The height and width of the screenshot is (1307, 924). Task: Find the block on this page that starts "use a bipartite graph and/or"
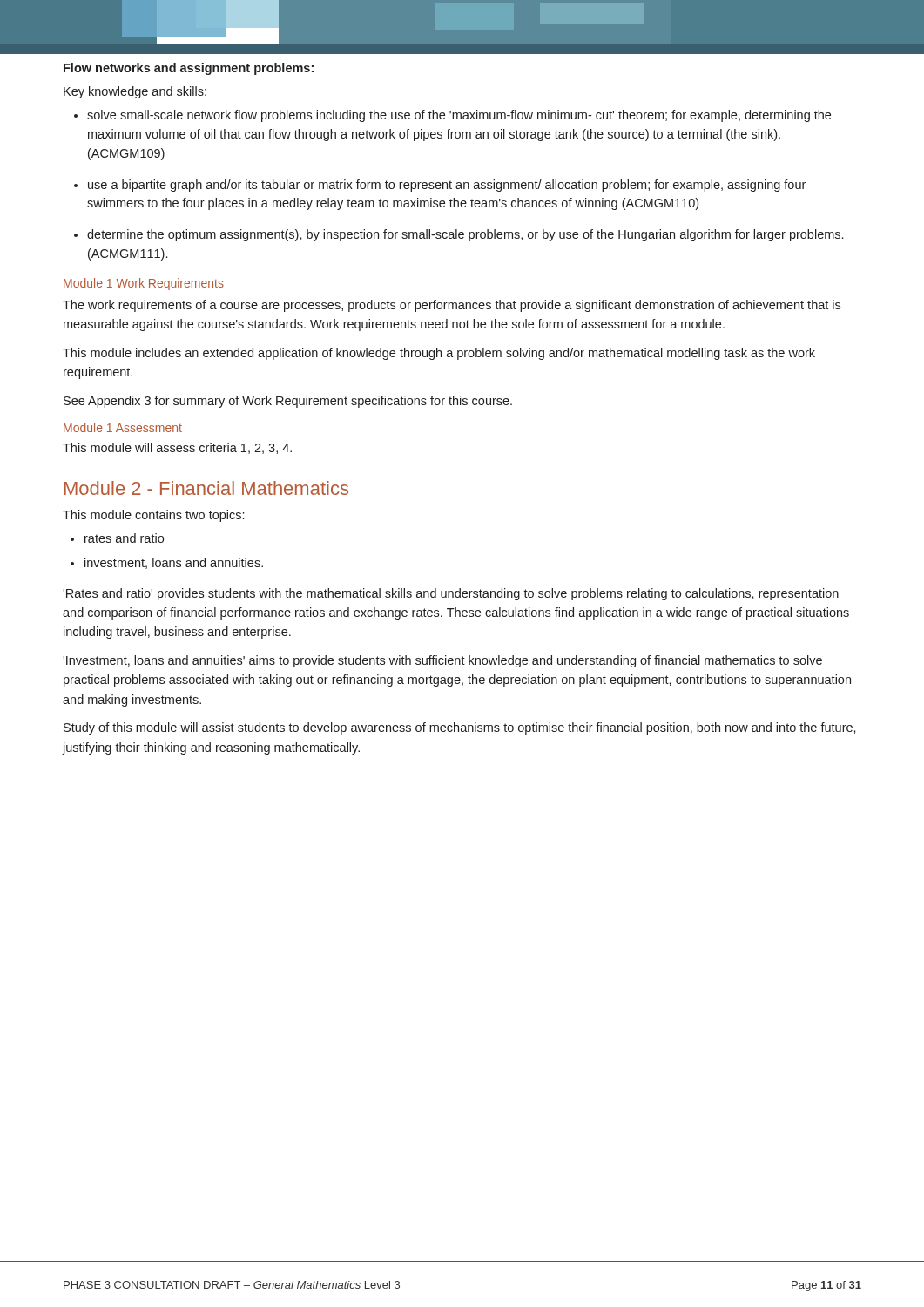tap(446, 194)
